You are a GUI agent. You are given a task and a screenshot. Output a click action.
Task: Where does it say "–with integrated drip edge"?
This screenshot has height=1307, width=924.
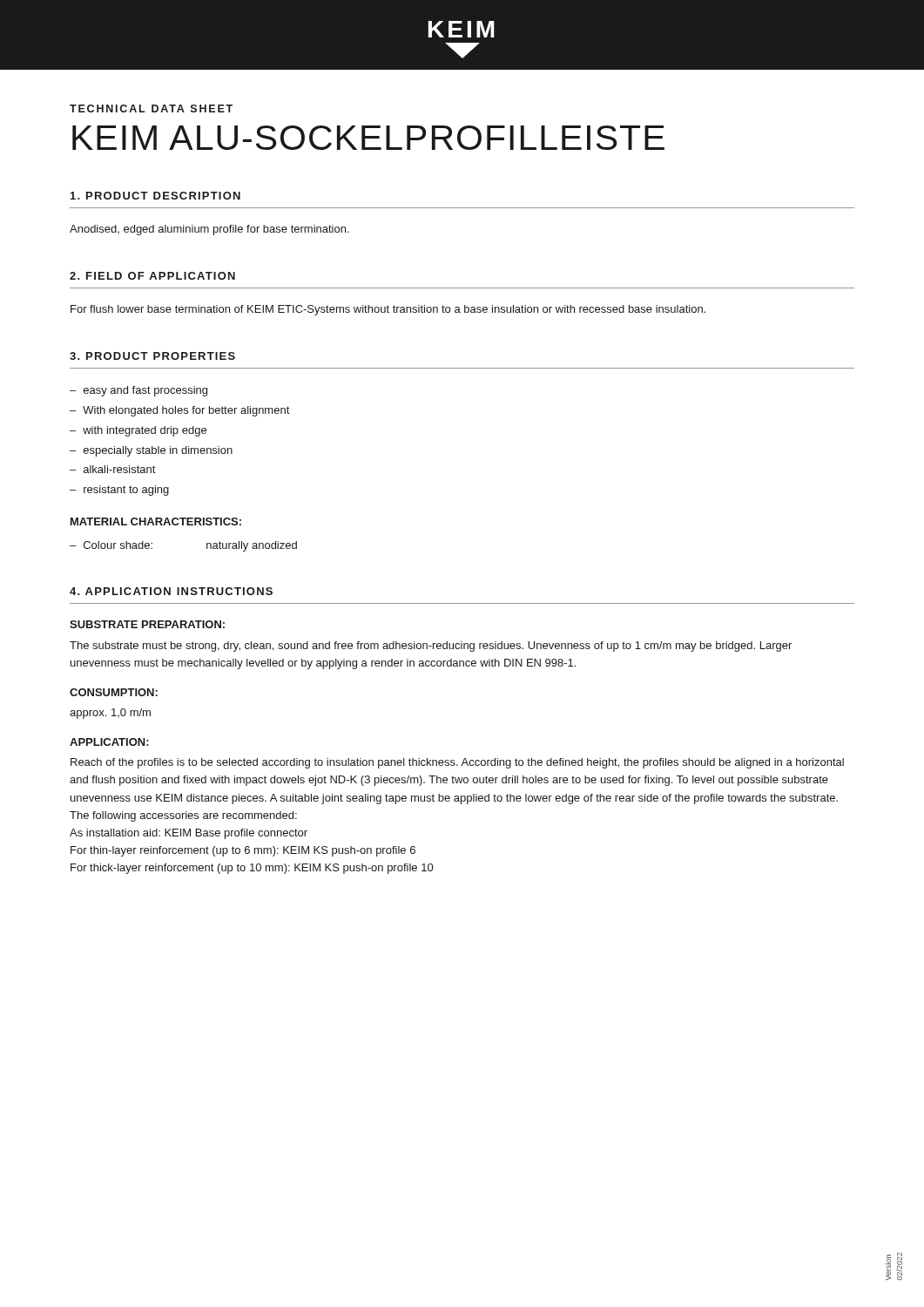(138, 431)
